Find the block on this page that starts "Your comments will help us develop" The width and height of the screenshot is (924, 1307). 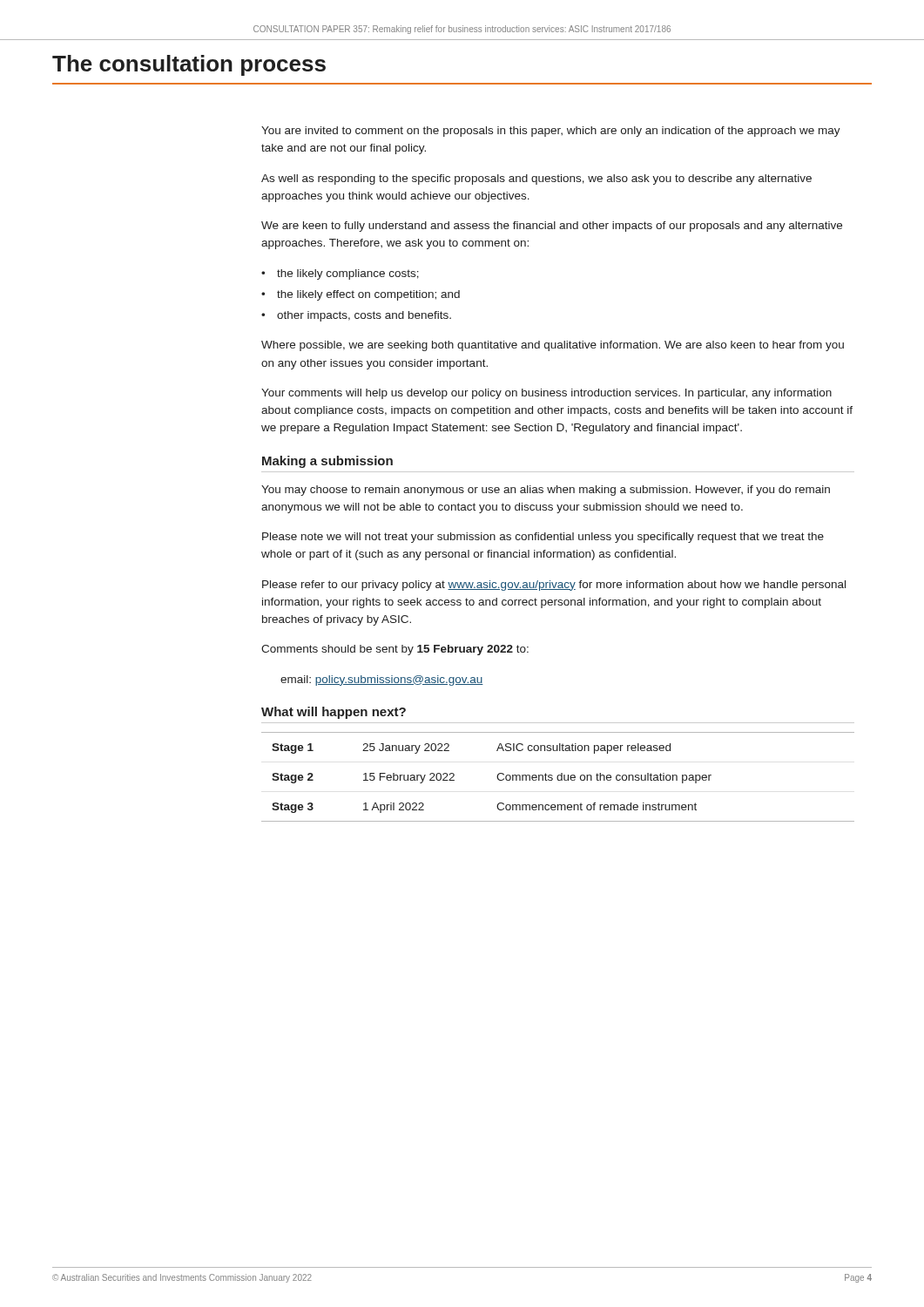click(x=558, y=410)
